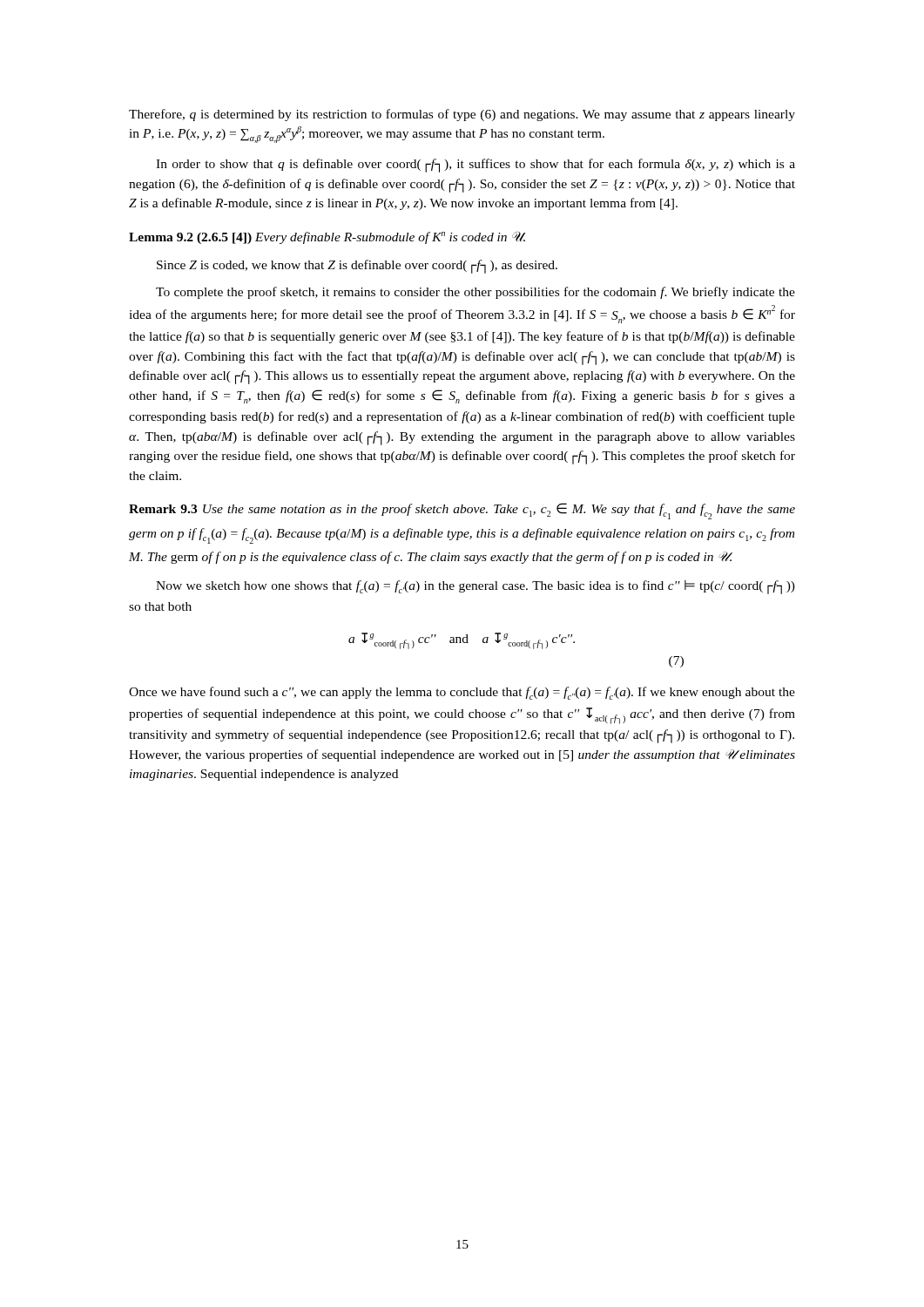Click the passage that begins "In order to"
Screen dimensions: 1307x924
click(x=462, y=183)
